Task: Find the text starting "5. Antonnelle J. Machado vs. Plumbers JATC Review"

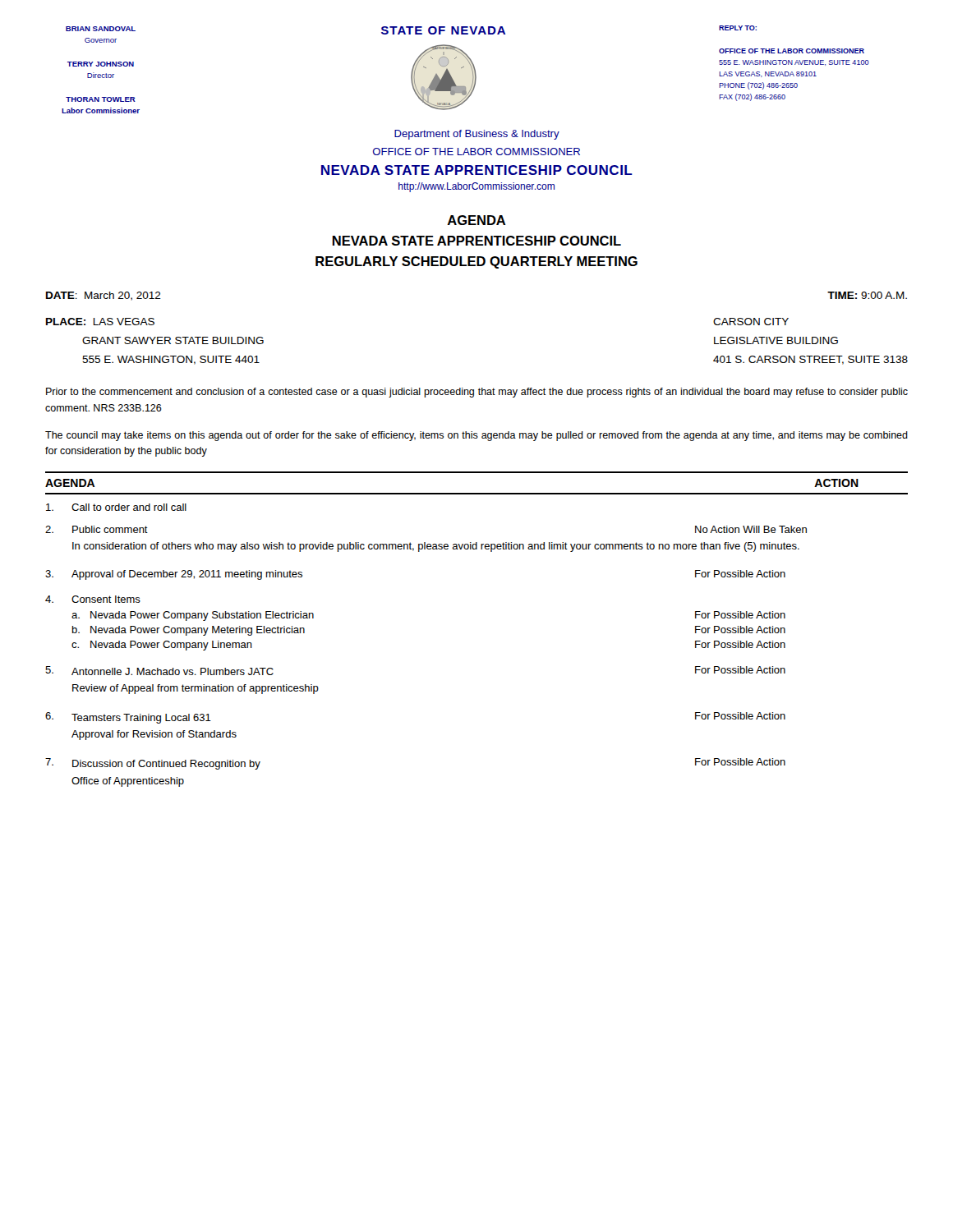Action: (171, 670)
